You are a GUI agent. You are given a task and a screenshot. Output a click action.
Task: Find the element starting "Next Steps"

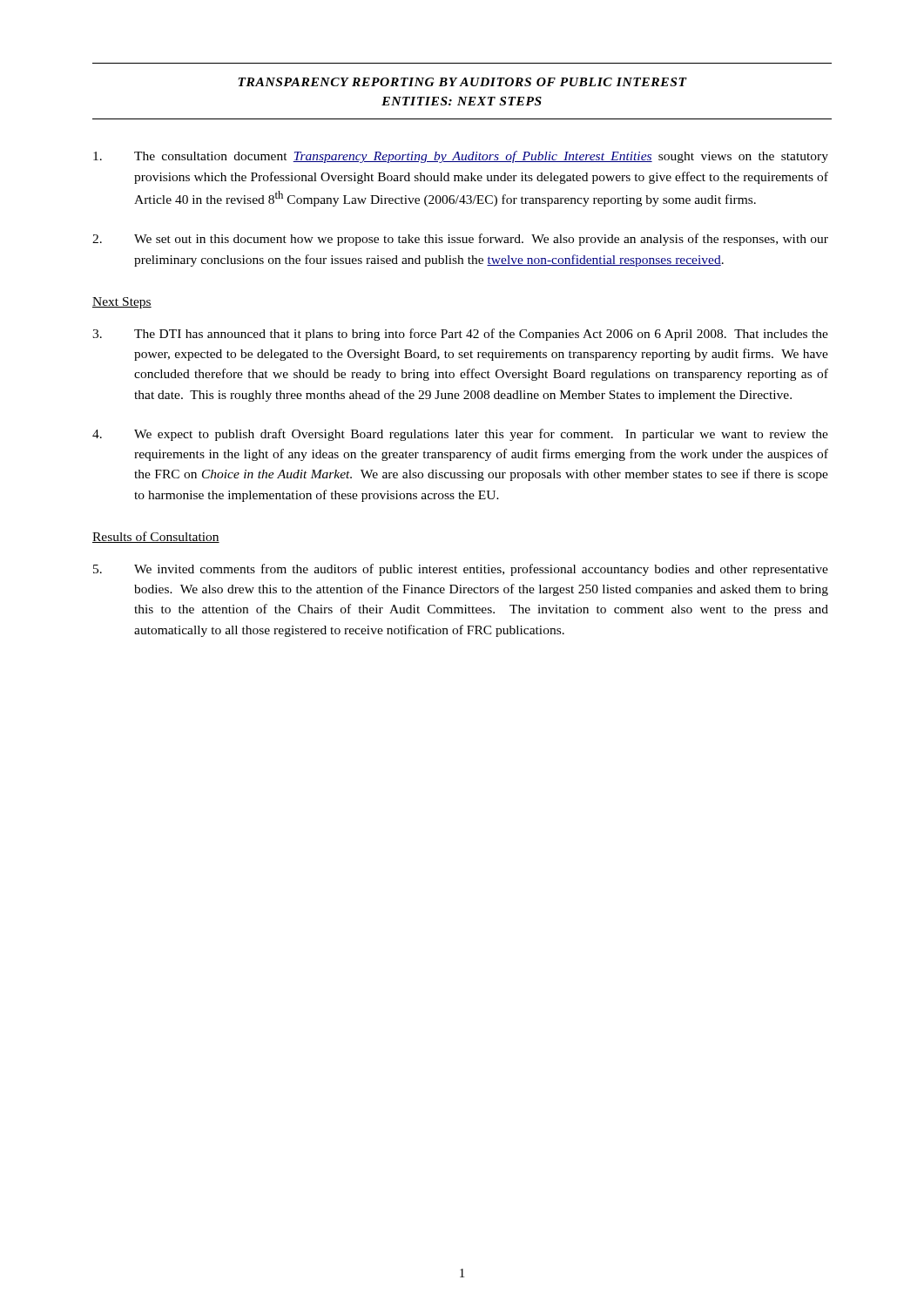(122, 301)
